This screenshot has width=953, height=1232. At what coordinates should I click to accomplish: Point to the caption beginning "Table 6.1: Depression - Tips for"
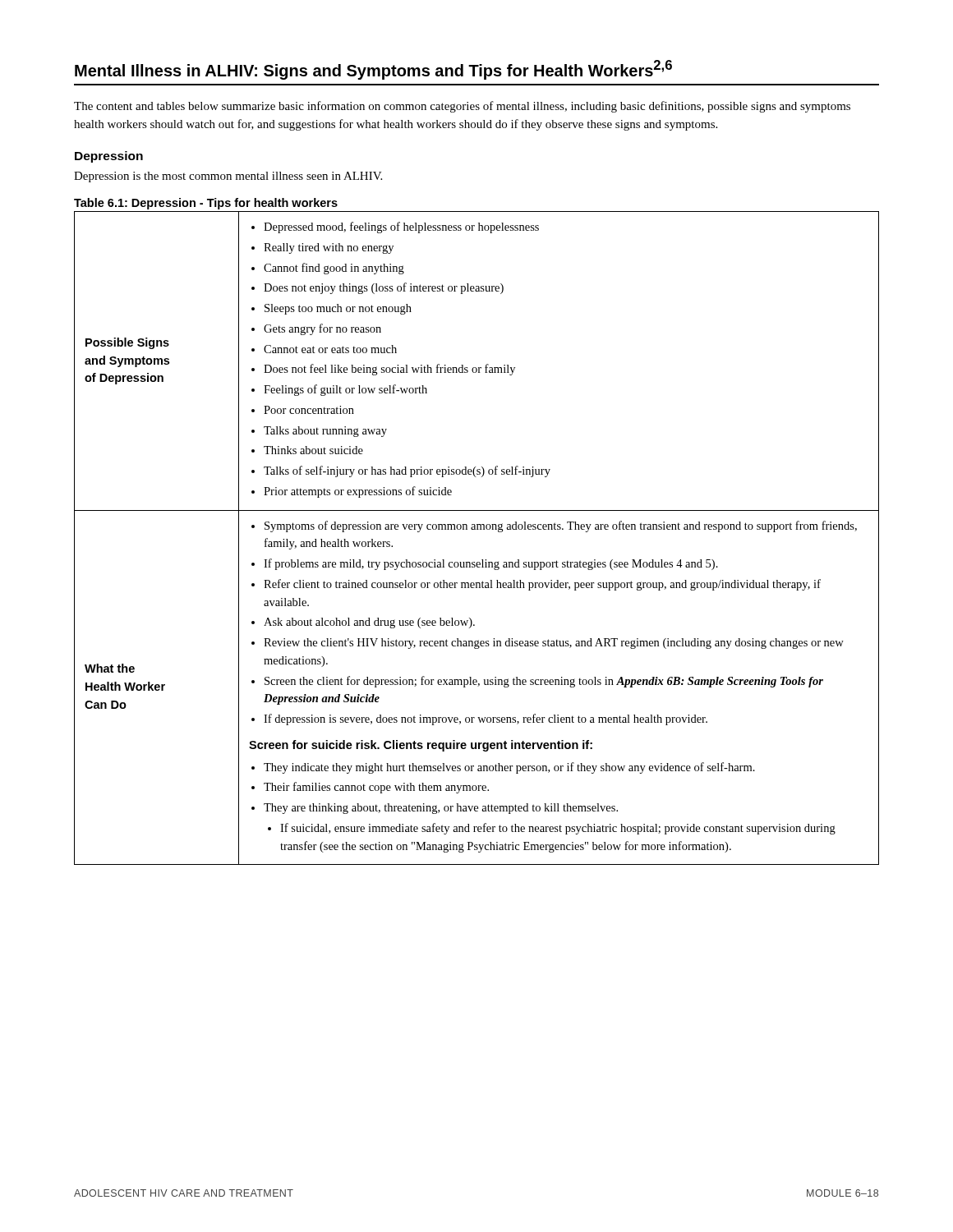pyautogui.click(x=206, y=203)
